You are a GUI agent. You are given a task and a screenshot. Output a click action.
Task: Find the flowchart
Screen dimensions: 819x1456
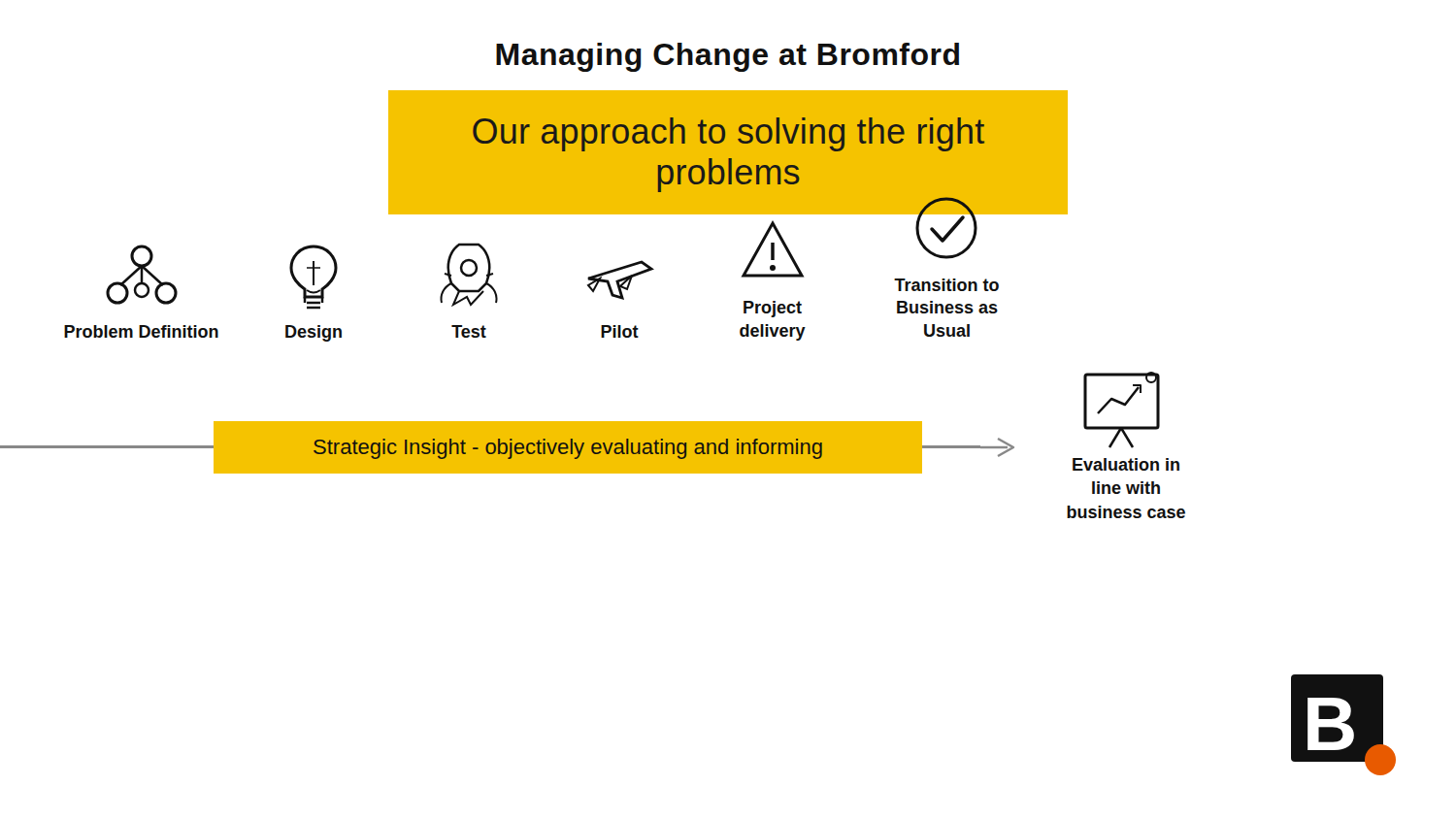tap(728, 357)
